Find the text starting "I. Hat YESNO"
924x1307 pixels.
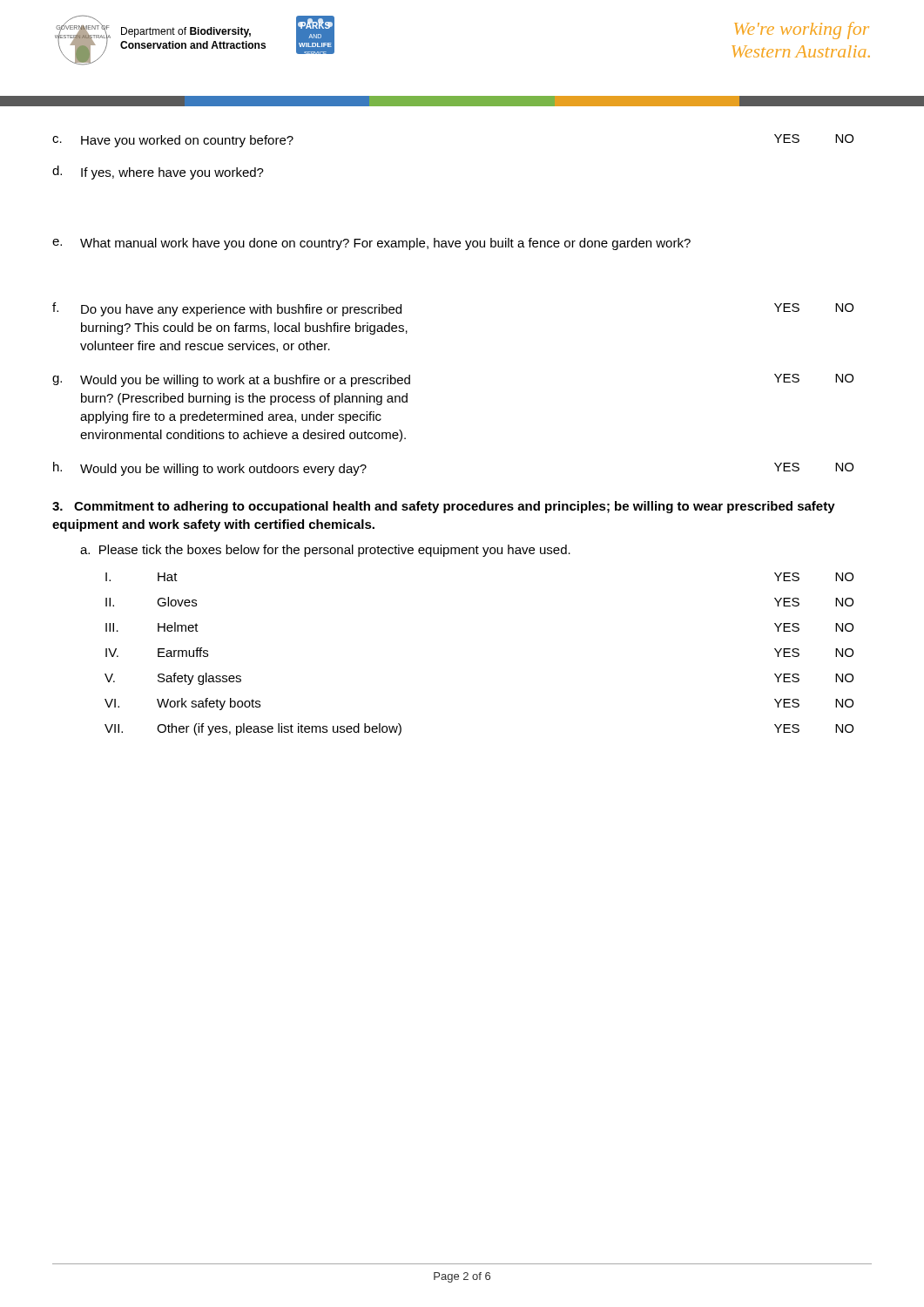point(106,576)
